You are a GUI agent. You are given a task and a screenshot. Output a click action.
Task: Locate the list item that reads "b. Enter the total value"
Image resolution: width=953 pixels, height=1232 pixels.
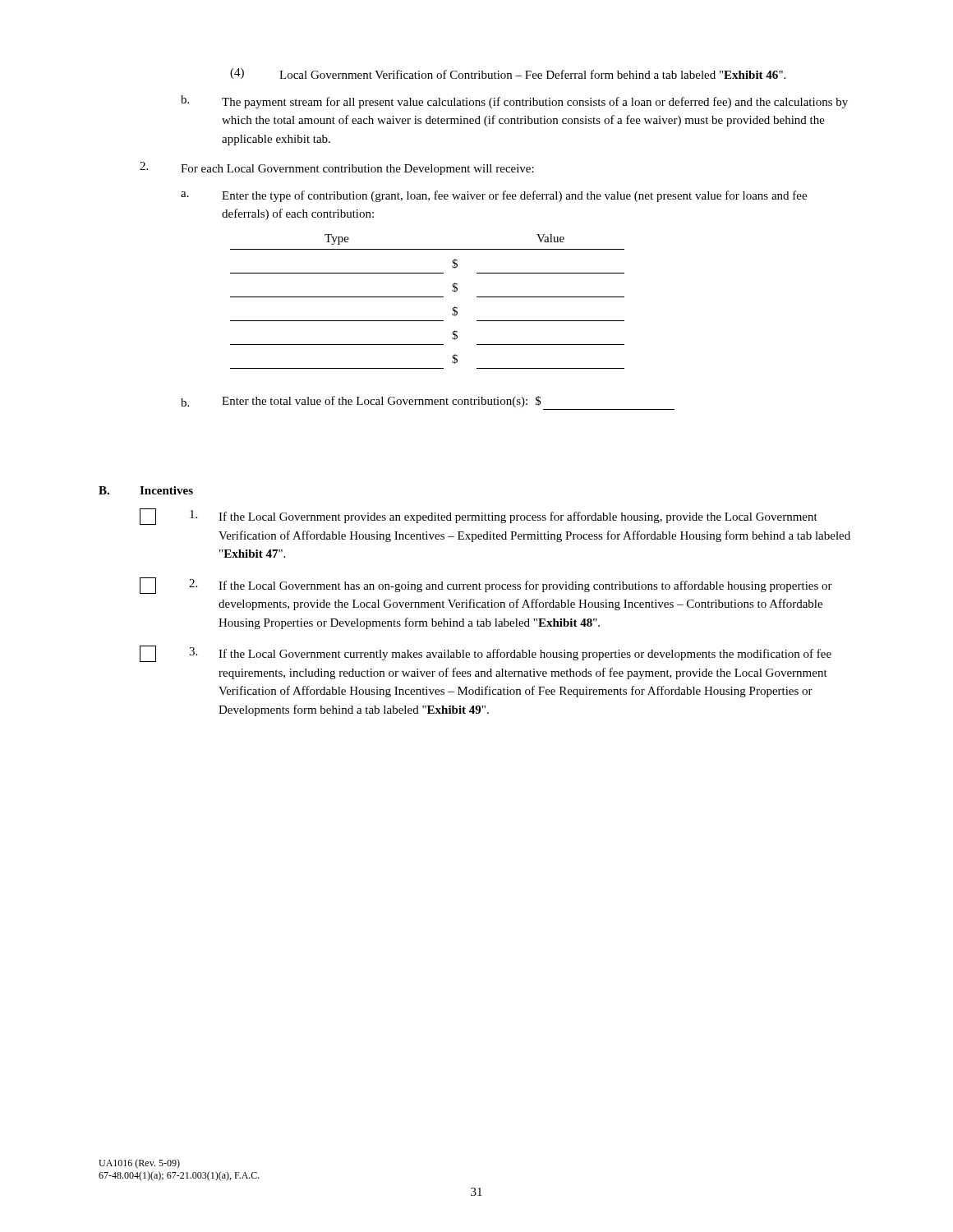(518, 401)
